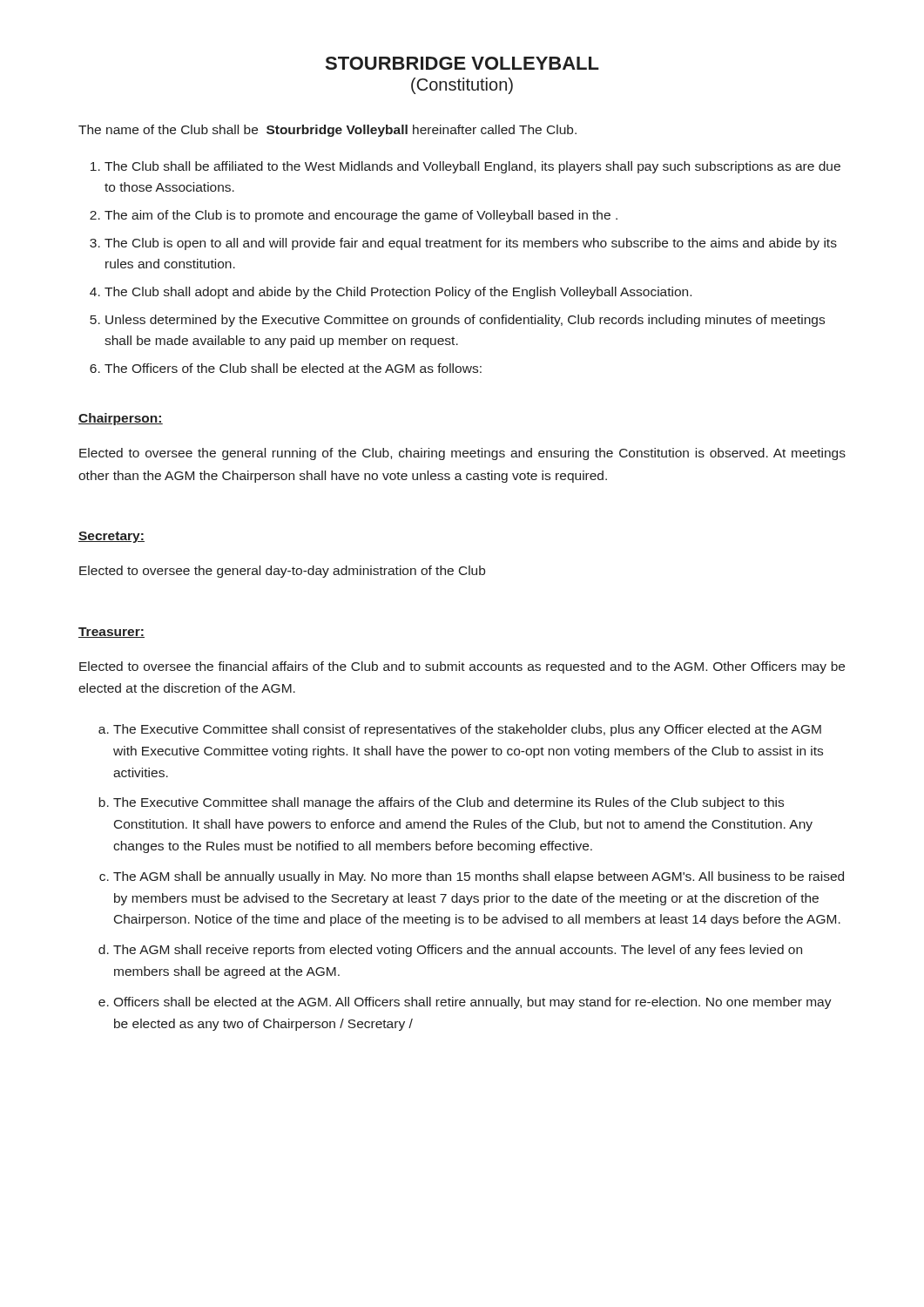The height and width of the screenshot is (1307, 924).
Task: Point to the block beginning "Elected to oversee the financial"
Action: coord(462,677)
